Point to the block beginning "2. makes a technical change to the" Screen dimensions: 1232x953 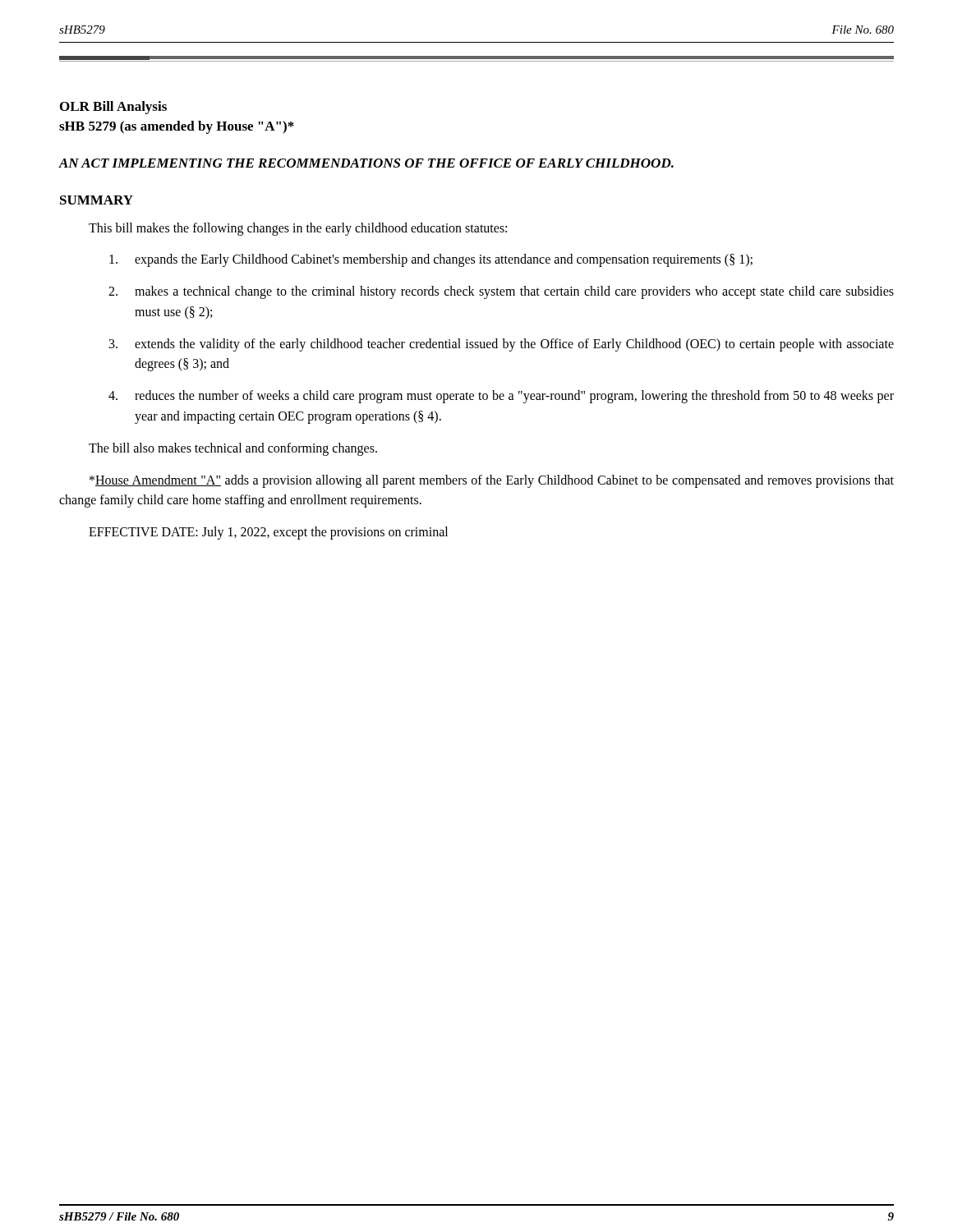pos(501,302)
